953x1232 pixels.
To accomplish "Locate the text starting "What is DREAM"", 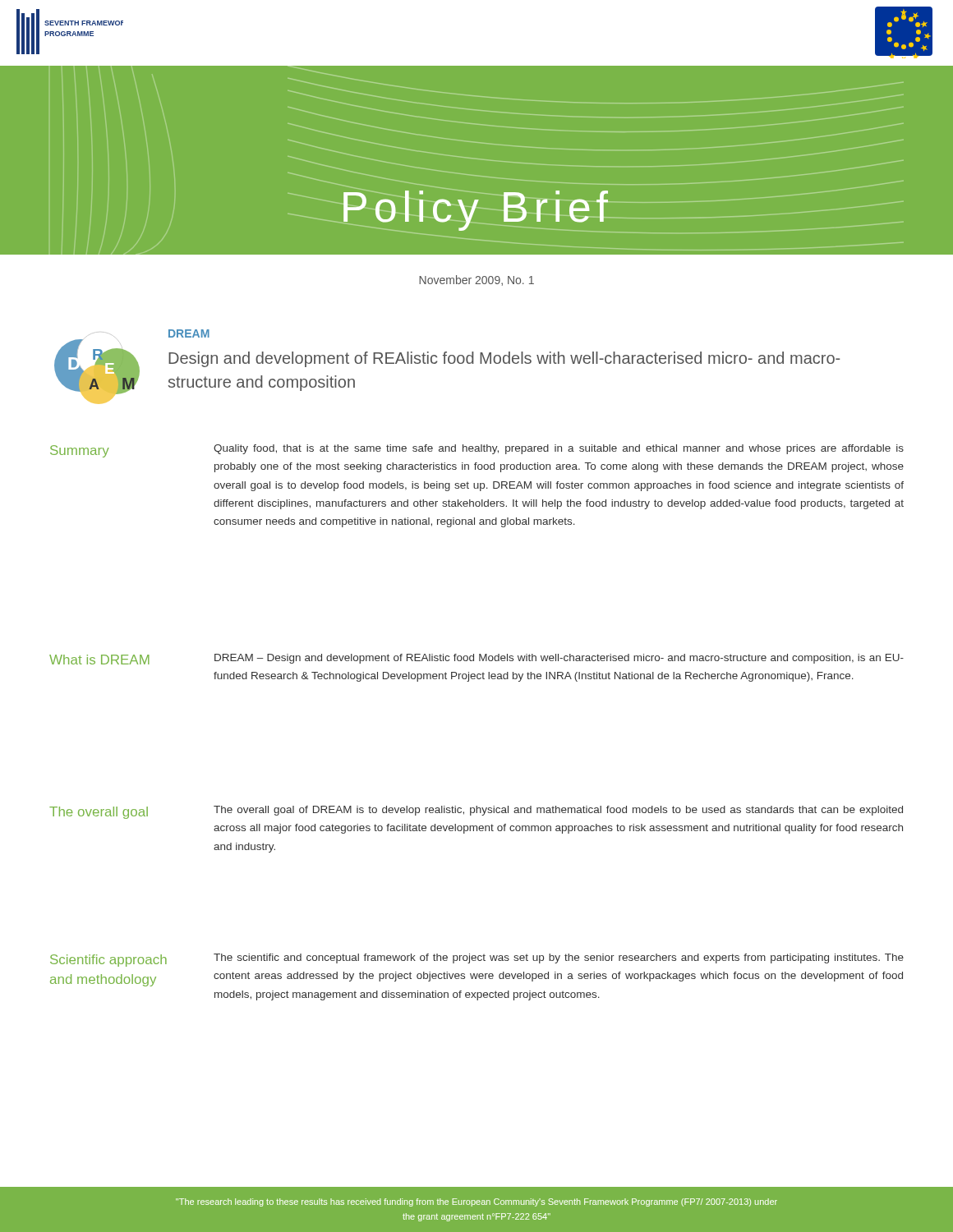I will pyautogui.click(x=100, y=660).
